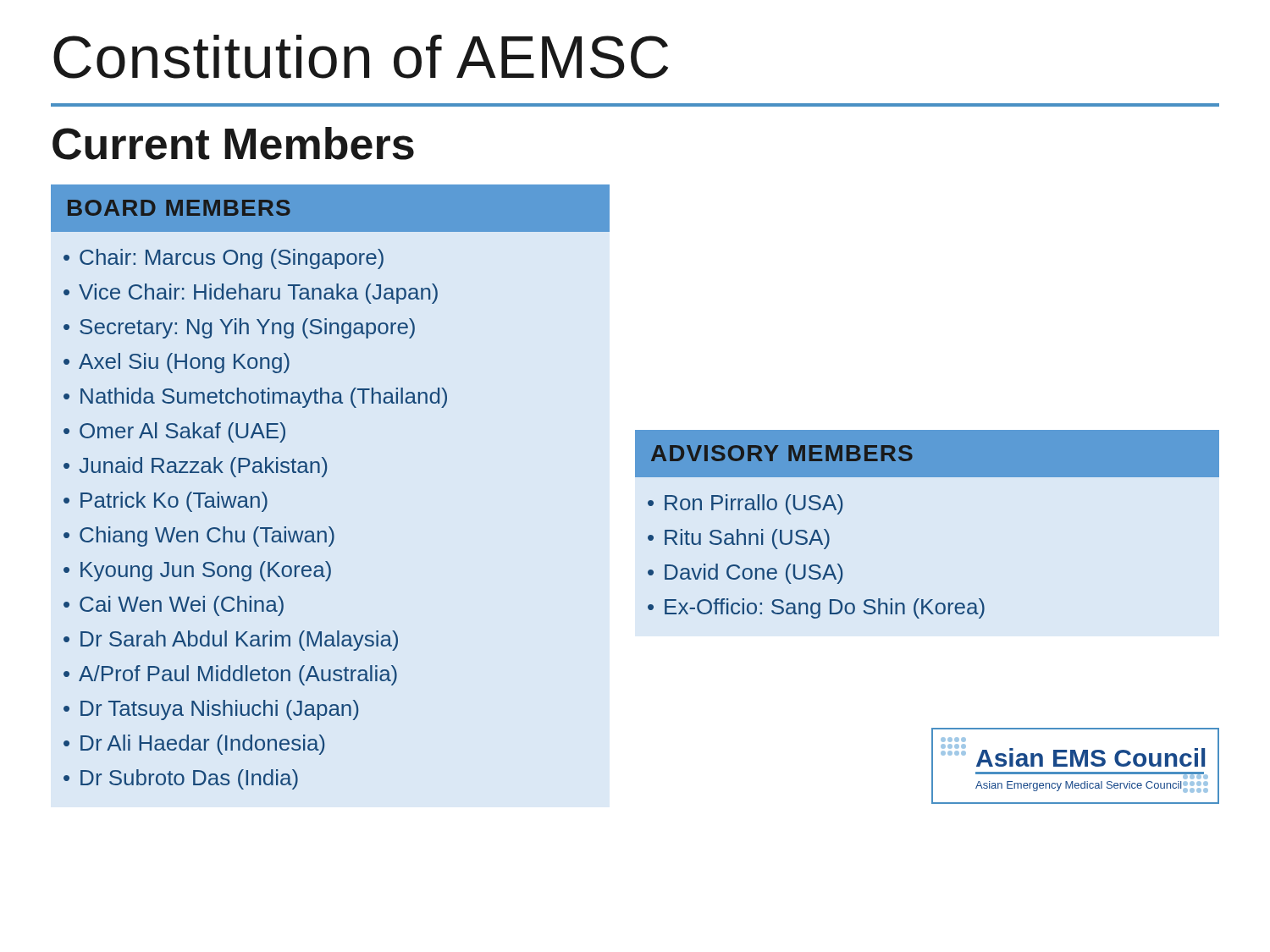Click on the element starting "• Chiang Wen"
Image resolution: width=1270 pixels, height=952 pixels.
[199, 535]
